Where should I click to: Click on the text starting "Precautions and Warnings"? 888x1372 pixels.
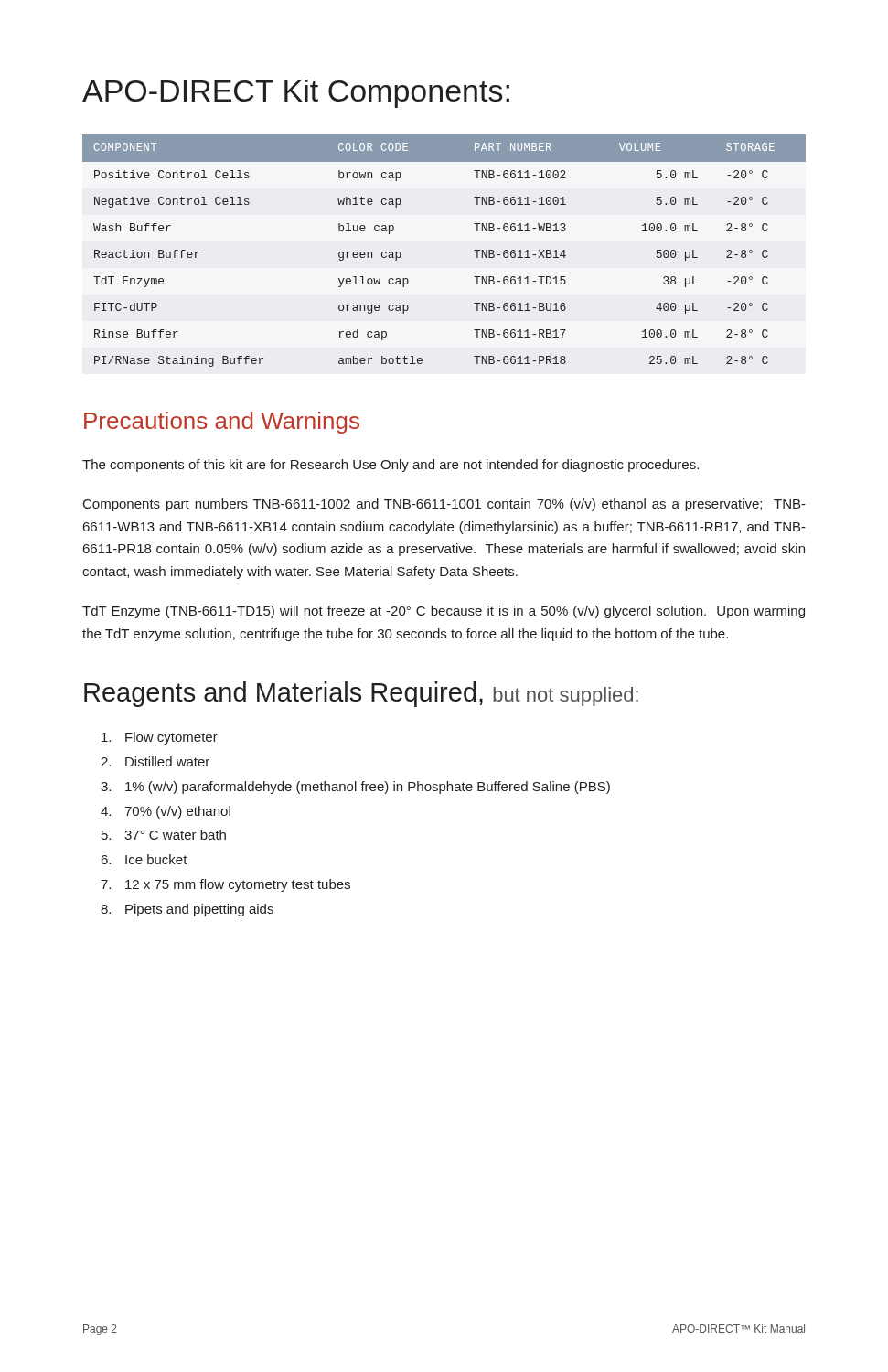pyautogui.click(x=222, y=423)
